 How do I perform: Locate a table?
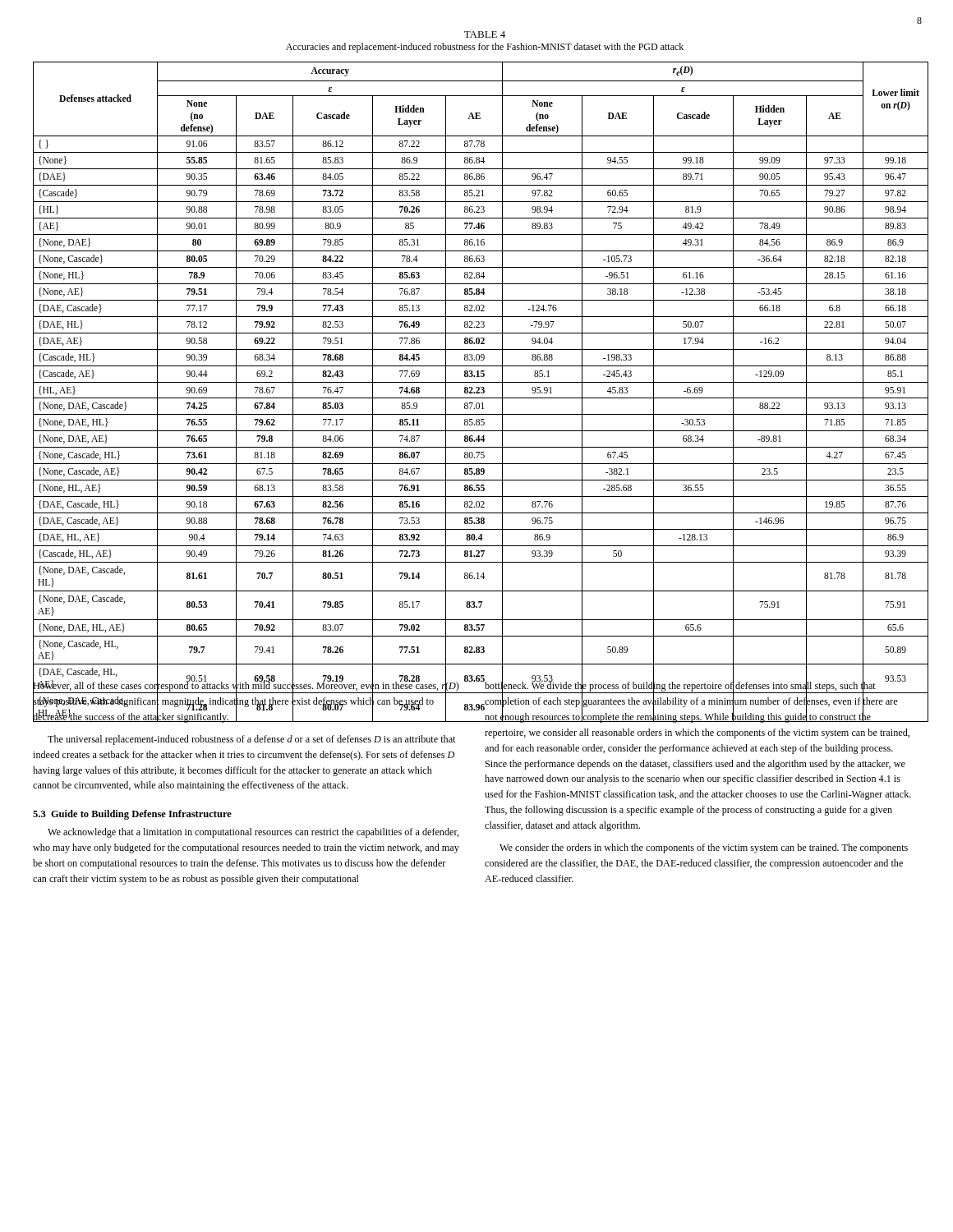coord(481,392)
